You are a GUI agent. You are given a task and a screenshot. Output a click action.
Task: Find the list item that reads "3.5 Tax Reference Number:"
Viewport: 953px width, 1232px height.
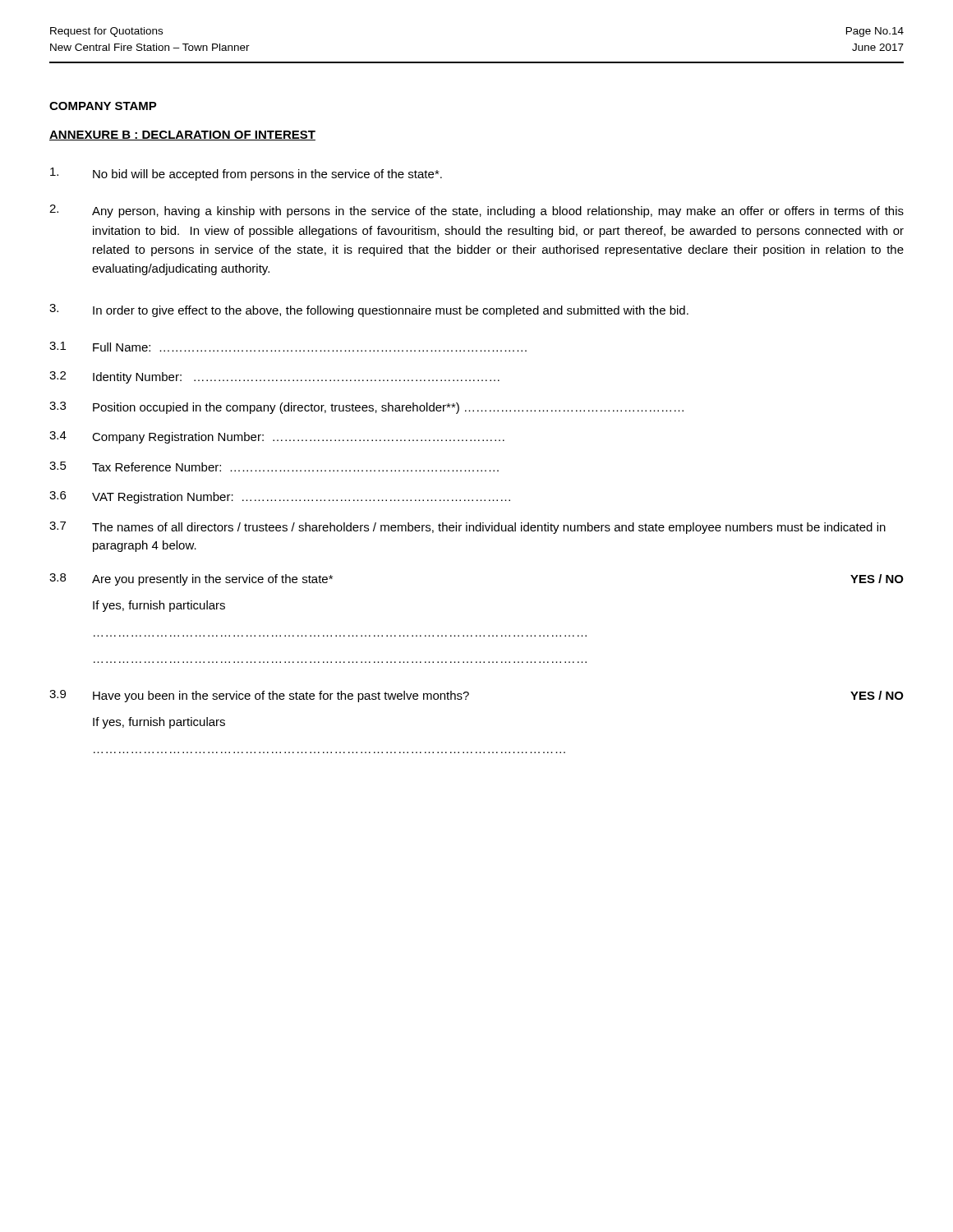pos(476,467)
